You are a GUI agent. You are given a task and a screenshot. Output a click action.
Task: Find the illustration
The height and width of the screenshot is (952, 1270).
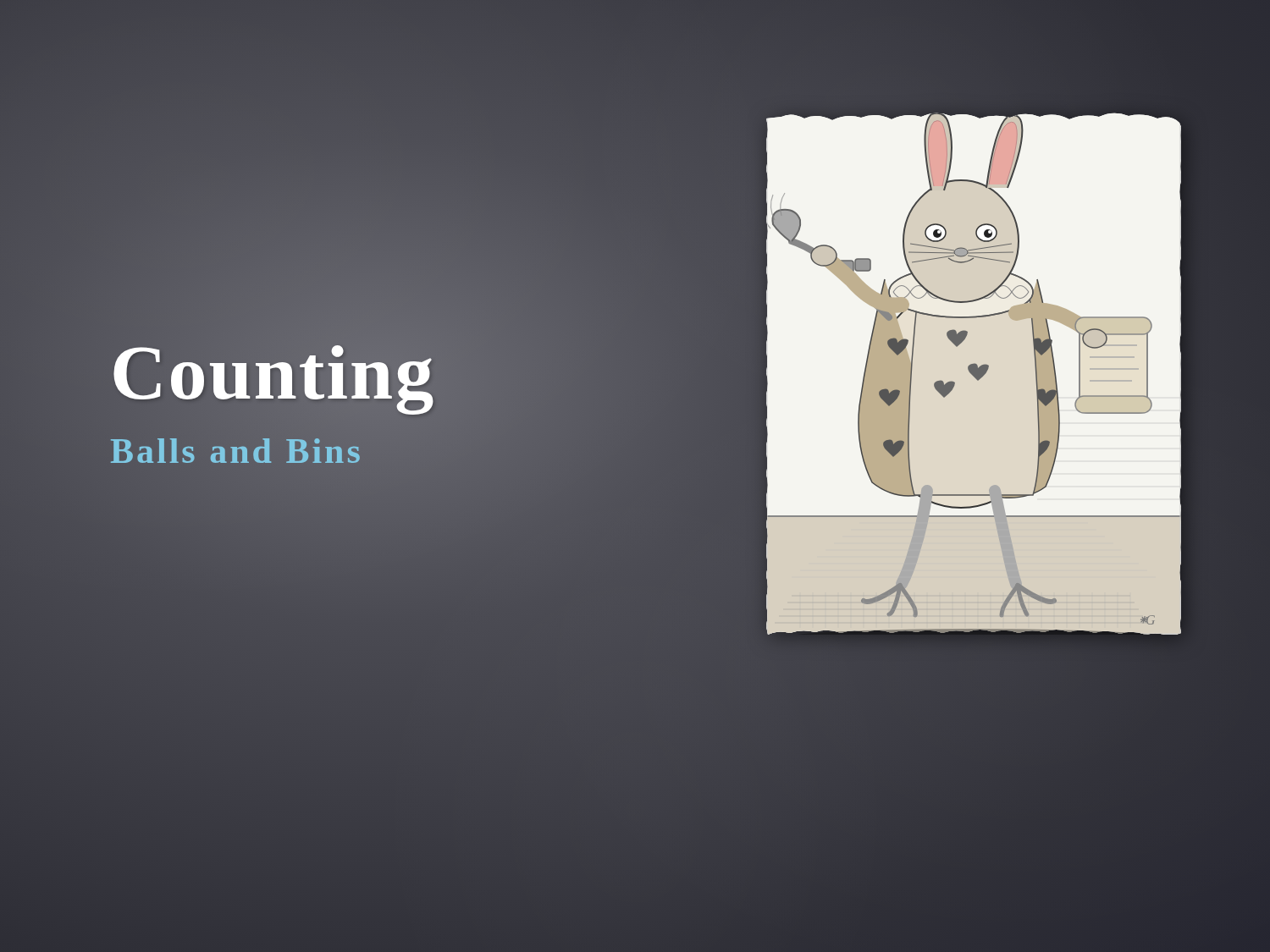[974, 374]
